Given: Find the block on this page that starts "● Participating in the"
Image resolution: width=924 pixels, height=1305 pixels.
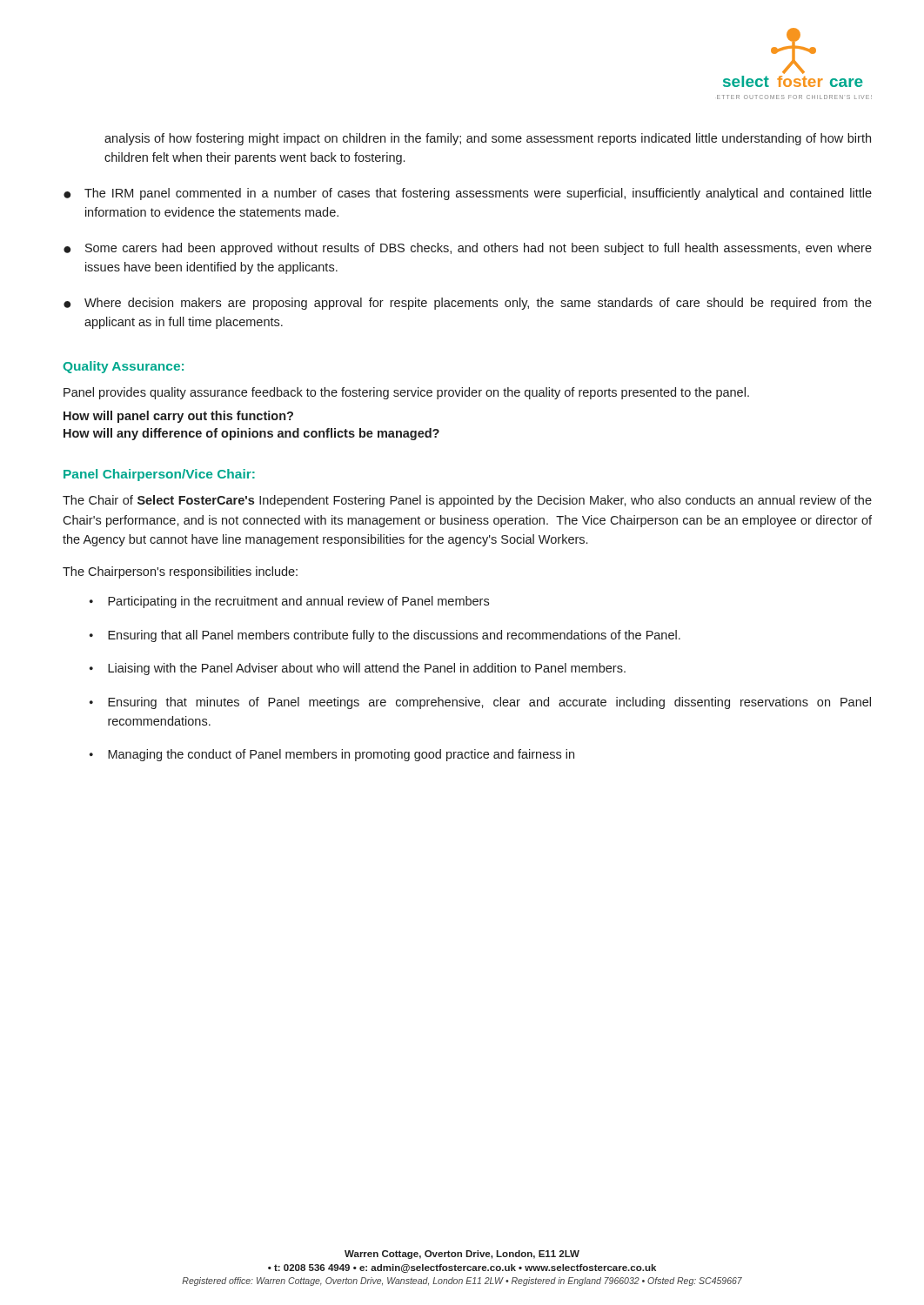Looking at the screenshot, I should pos(480,601).
